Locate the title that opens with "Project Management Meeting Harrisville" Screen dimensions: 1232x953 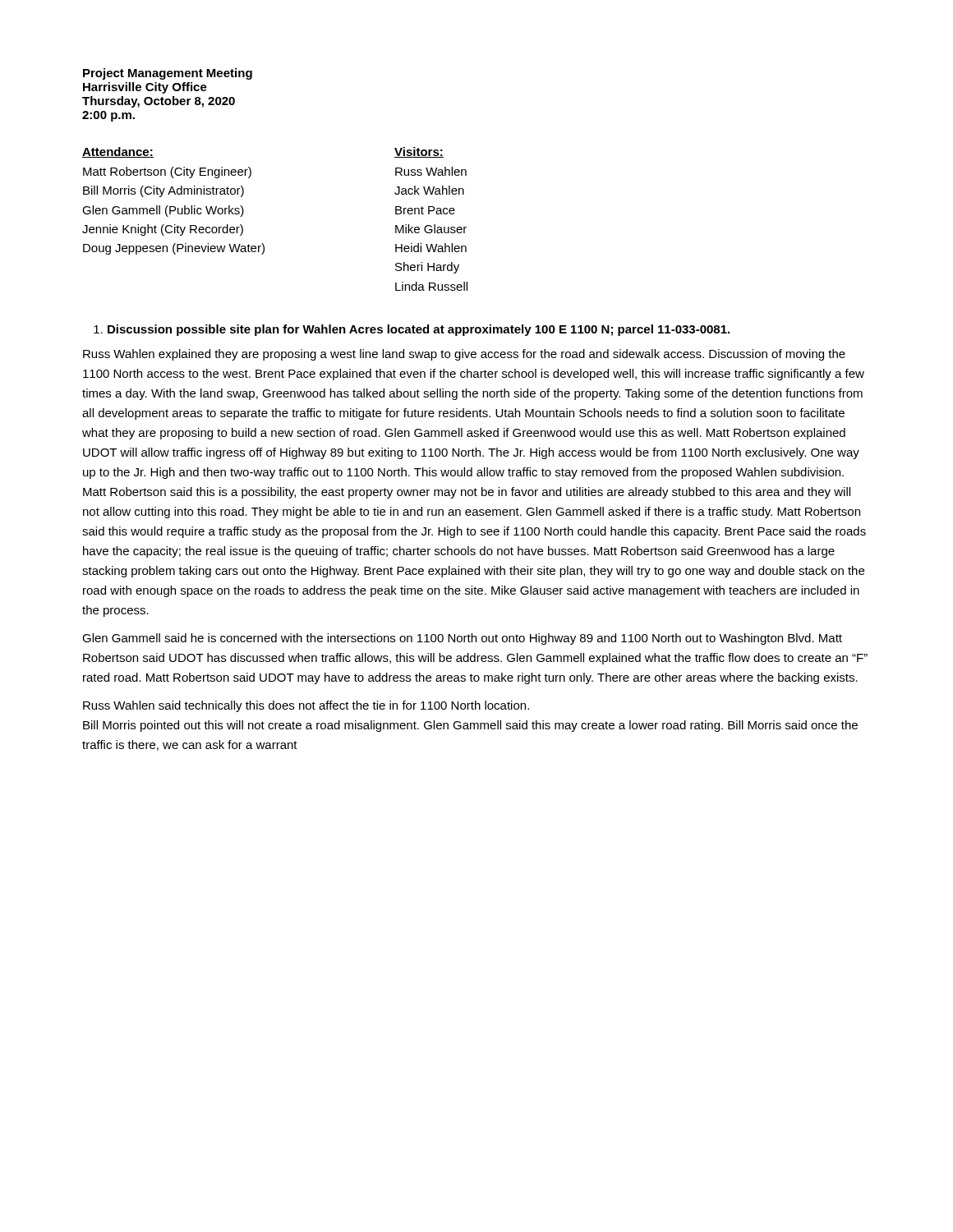coord(167,94)
